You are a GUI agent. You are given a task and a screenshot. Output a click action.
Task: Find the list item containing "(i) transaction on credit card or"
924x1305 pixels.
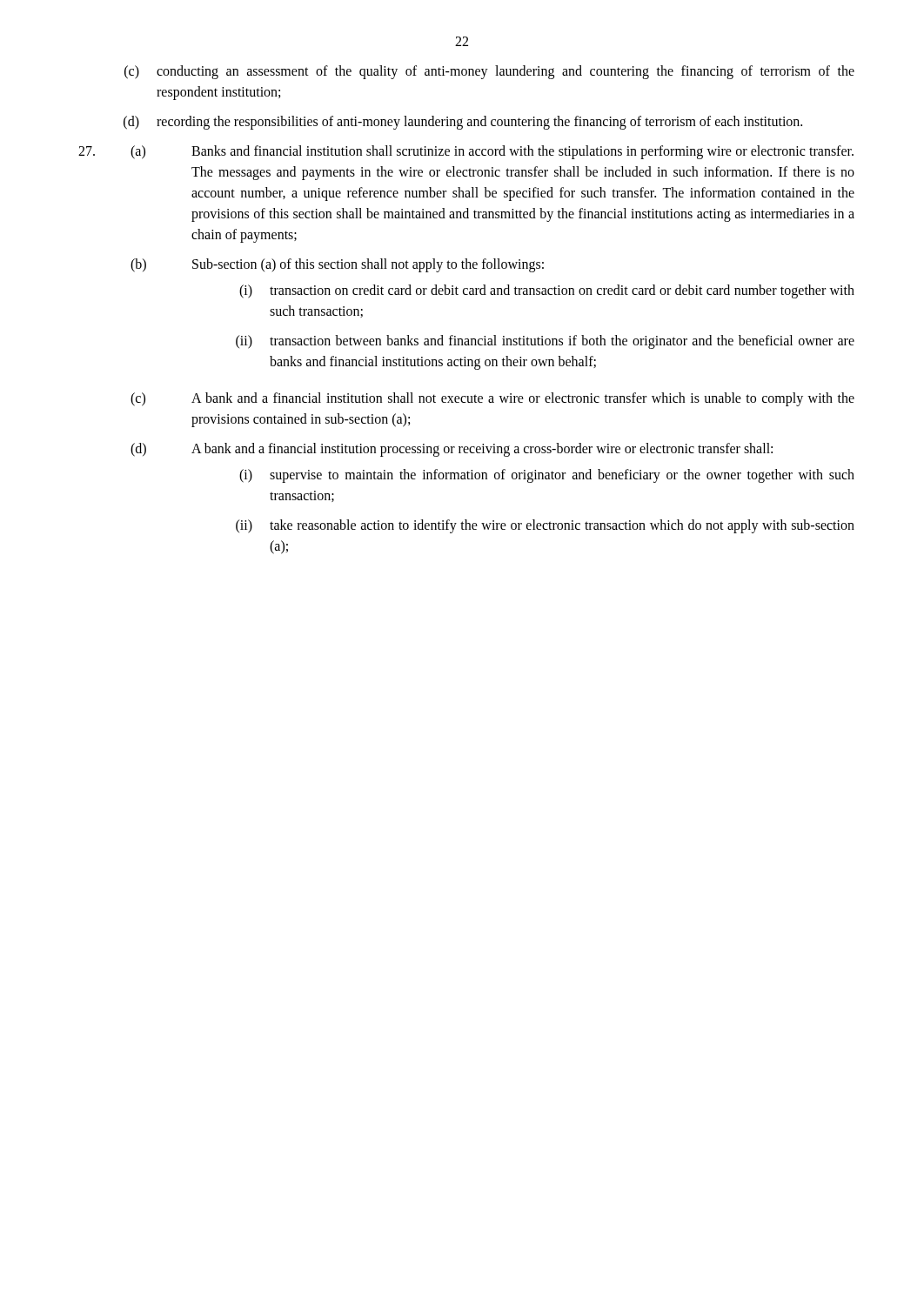tap(523, 301)
